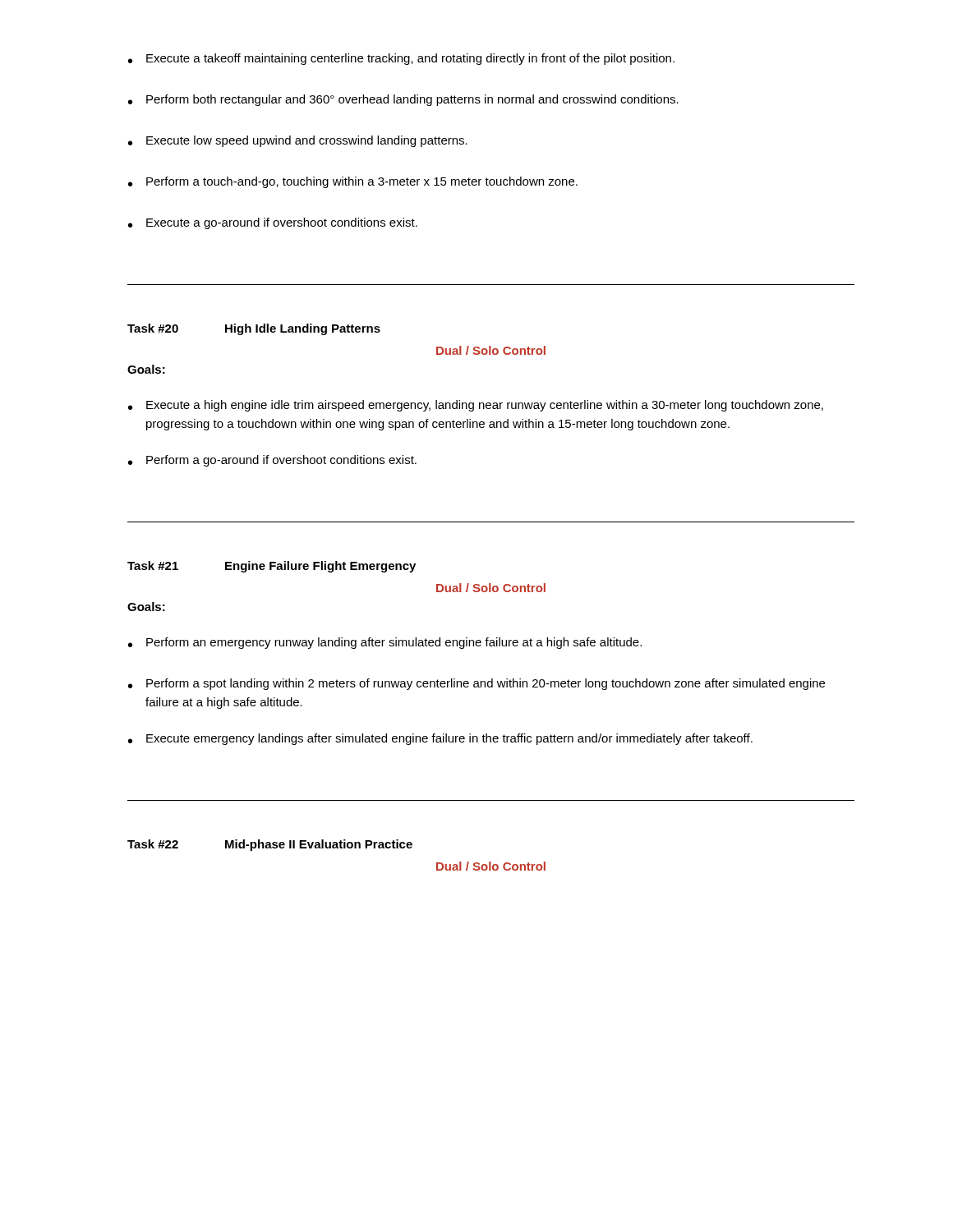The width and height of the screenshot is (953, 1232).
Task: Locate the list item that says "• Execute a takeoff maintaining centerline"
Action: point(401,61)
